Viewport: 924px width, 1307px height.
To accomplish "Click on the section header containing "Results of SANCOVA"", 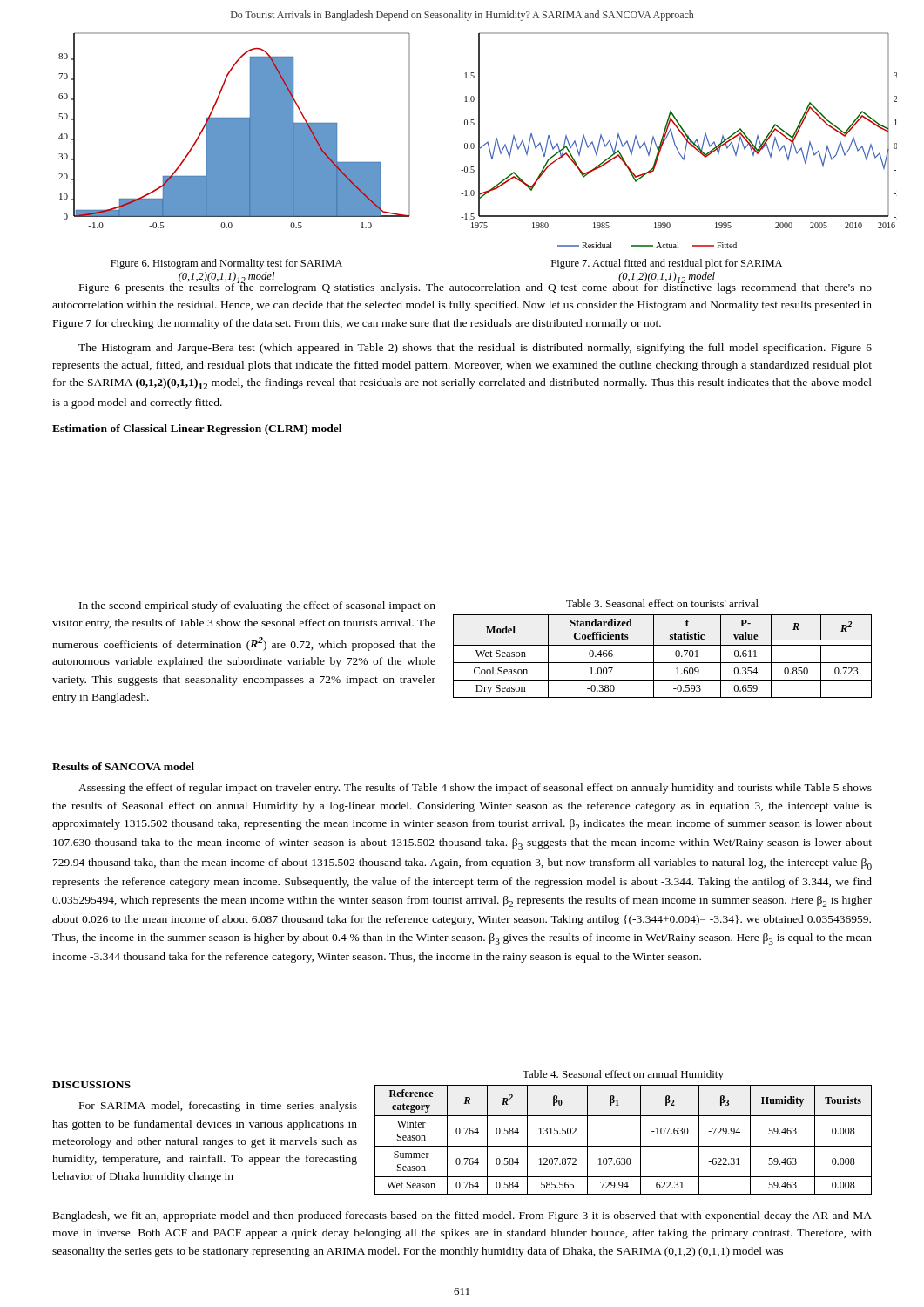I will (x=123, y=766).
